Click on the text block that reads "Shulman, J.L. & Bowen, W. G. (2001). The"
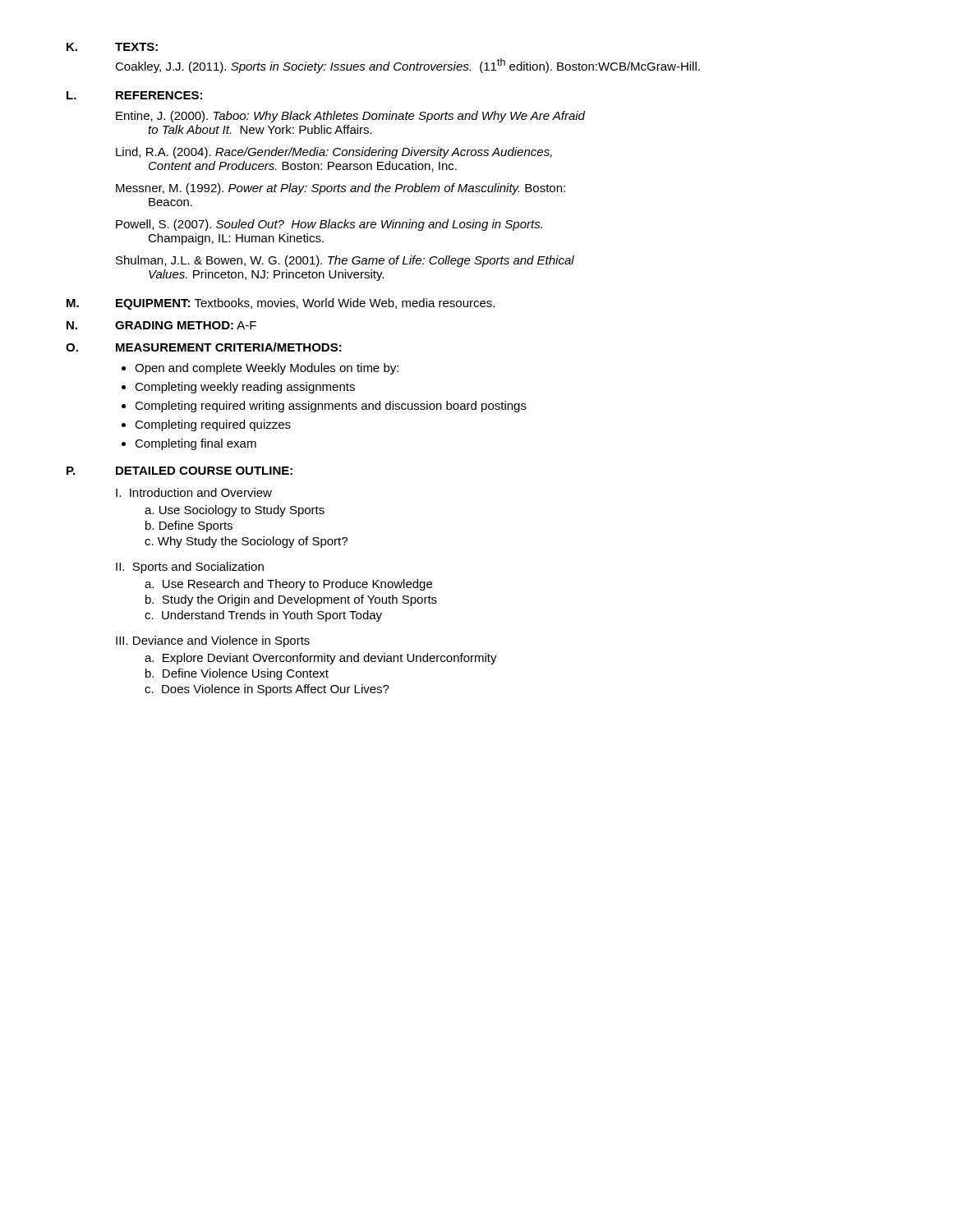This screenshot has width=953, height=1232. (345, 267)
